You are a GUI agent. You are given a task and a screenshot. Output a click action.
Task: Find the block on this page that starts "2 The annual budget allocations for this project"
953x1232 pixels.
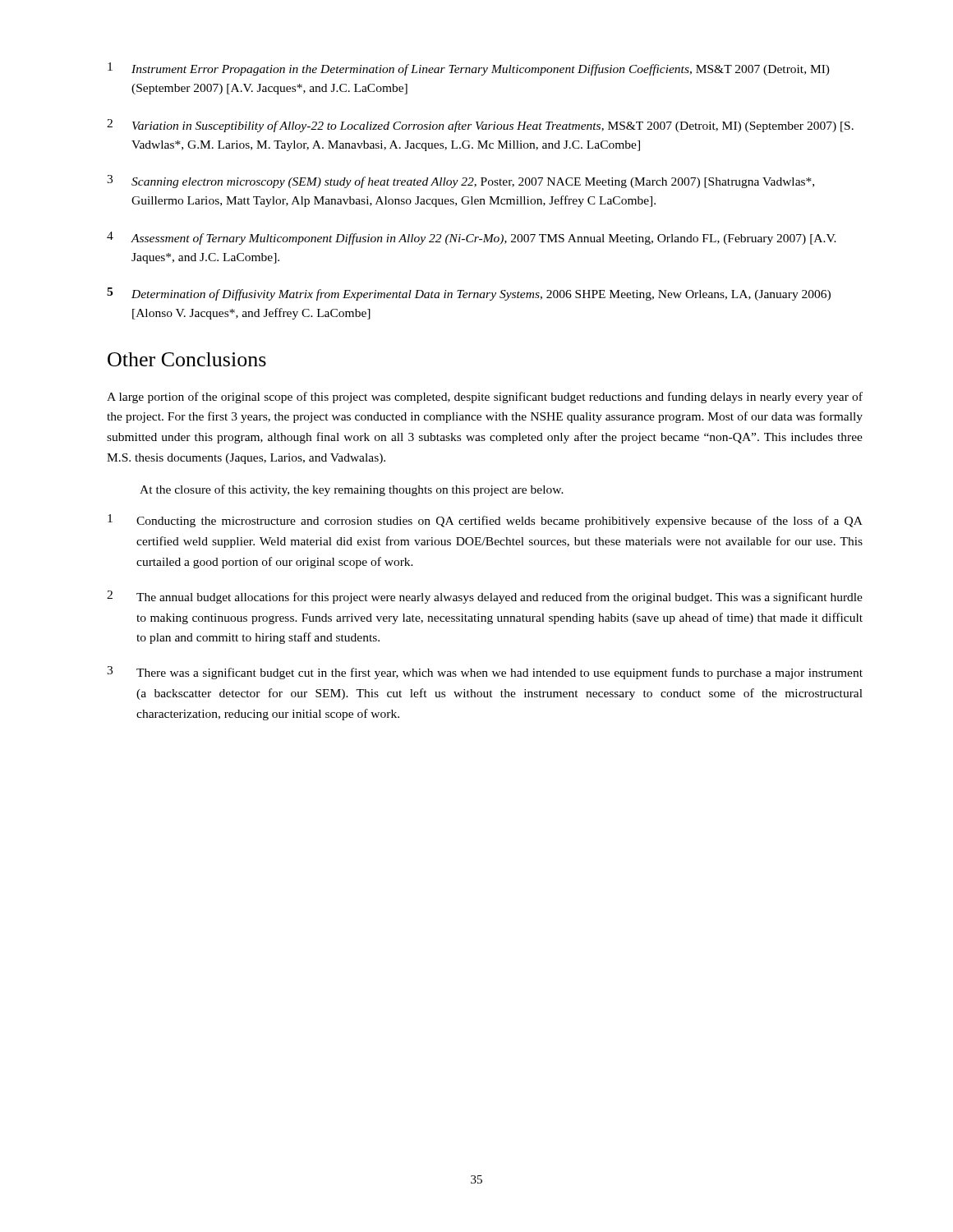[485, 618]
